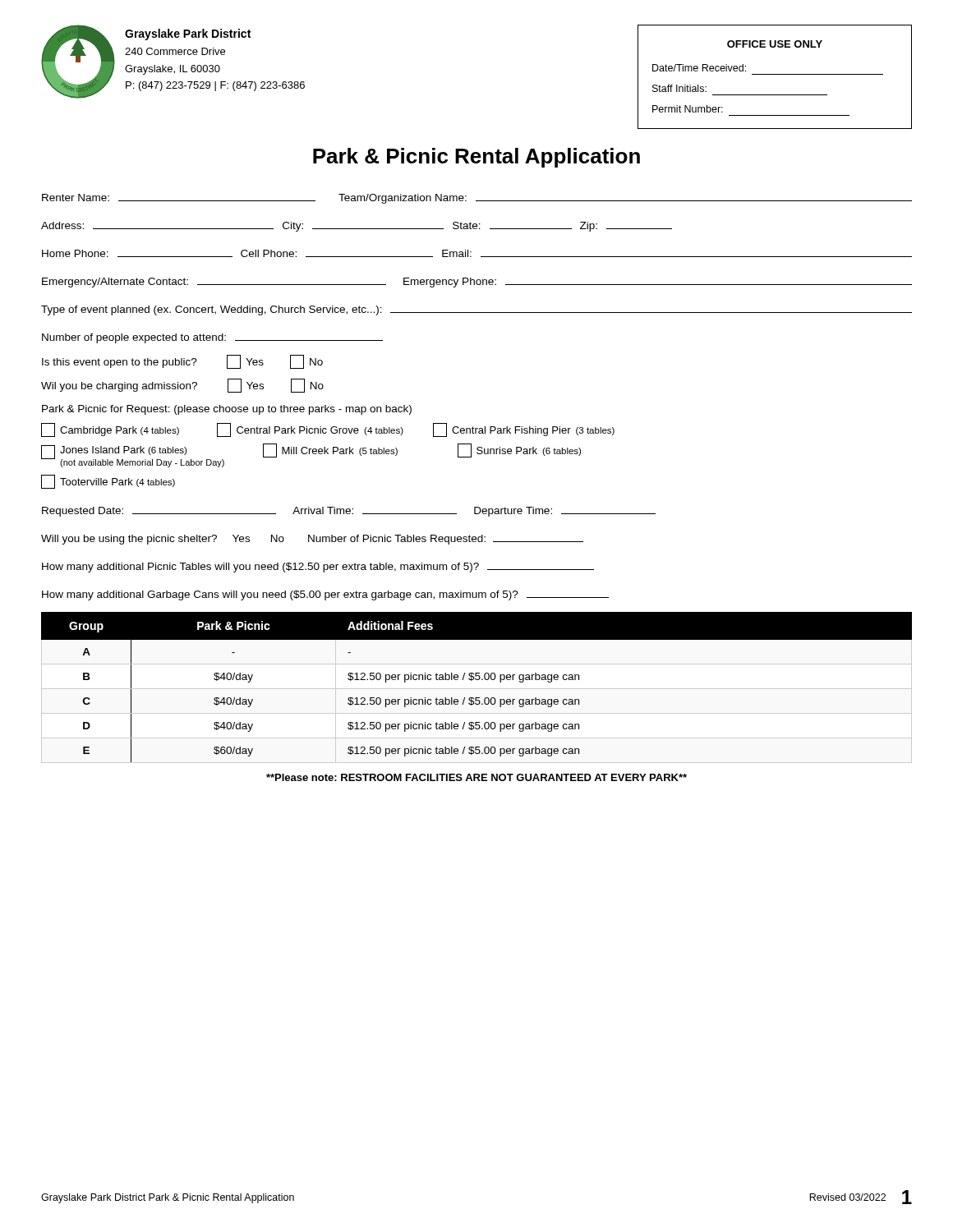This screenshot has height=1232, width=953.
Task: Locate the block starting "Cambridge Park (4 tables)"
Action: [110, 430]
